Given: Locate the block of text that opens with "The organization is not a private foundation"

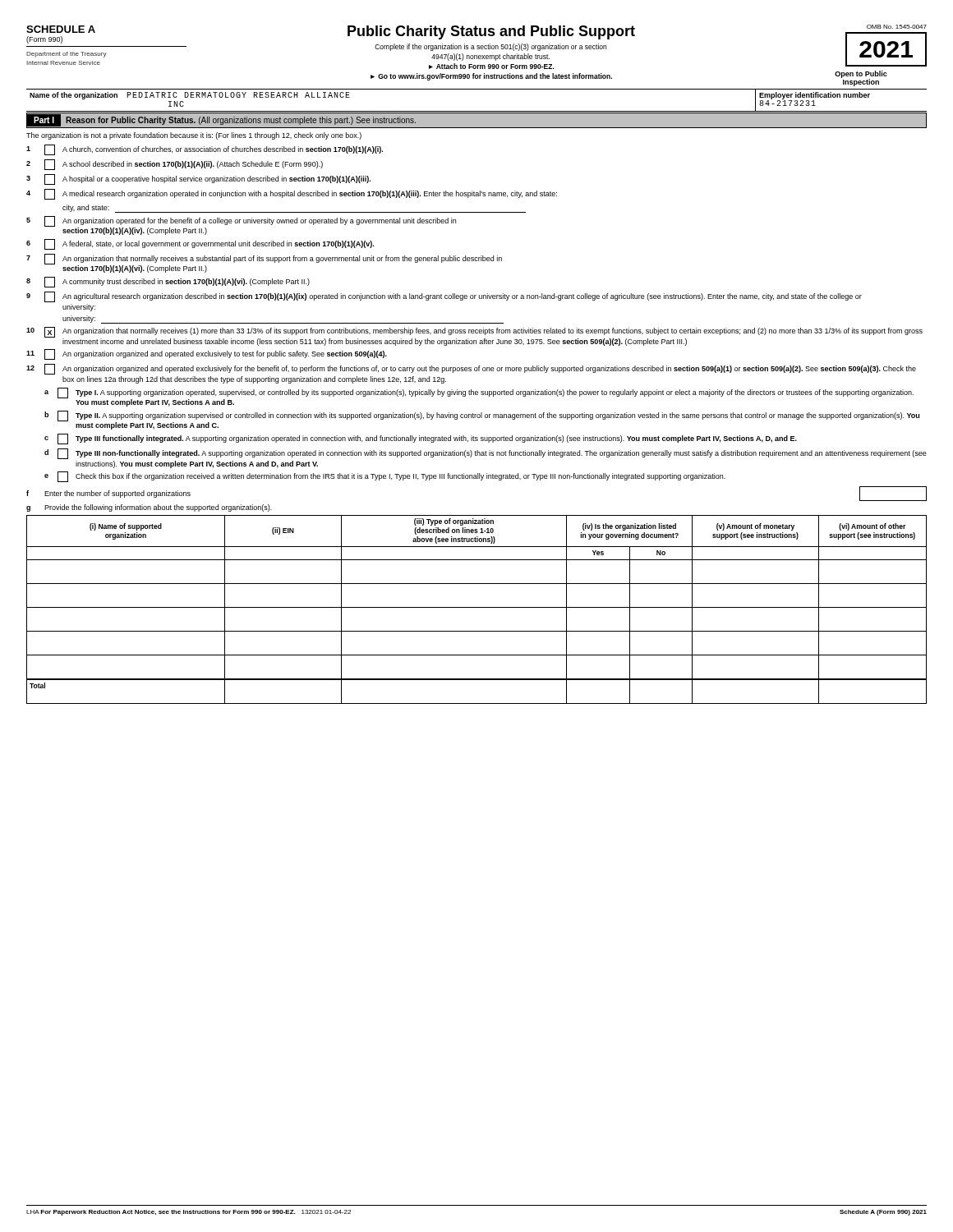Looking at the screenshot, I should point(194,136).
